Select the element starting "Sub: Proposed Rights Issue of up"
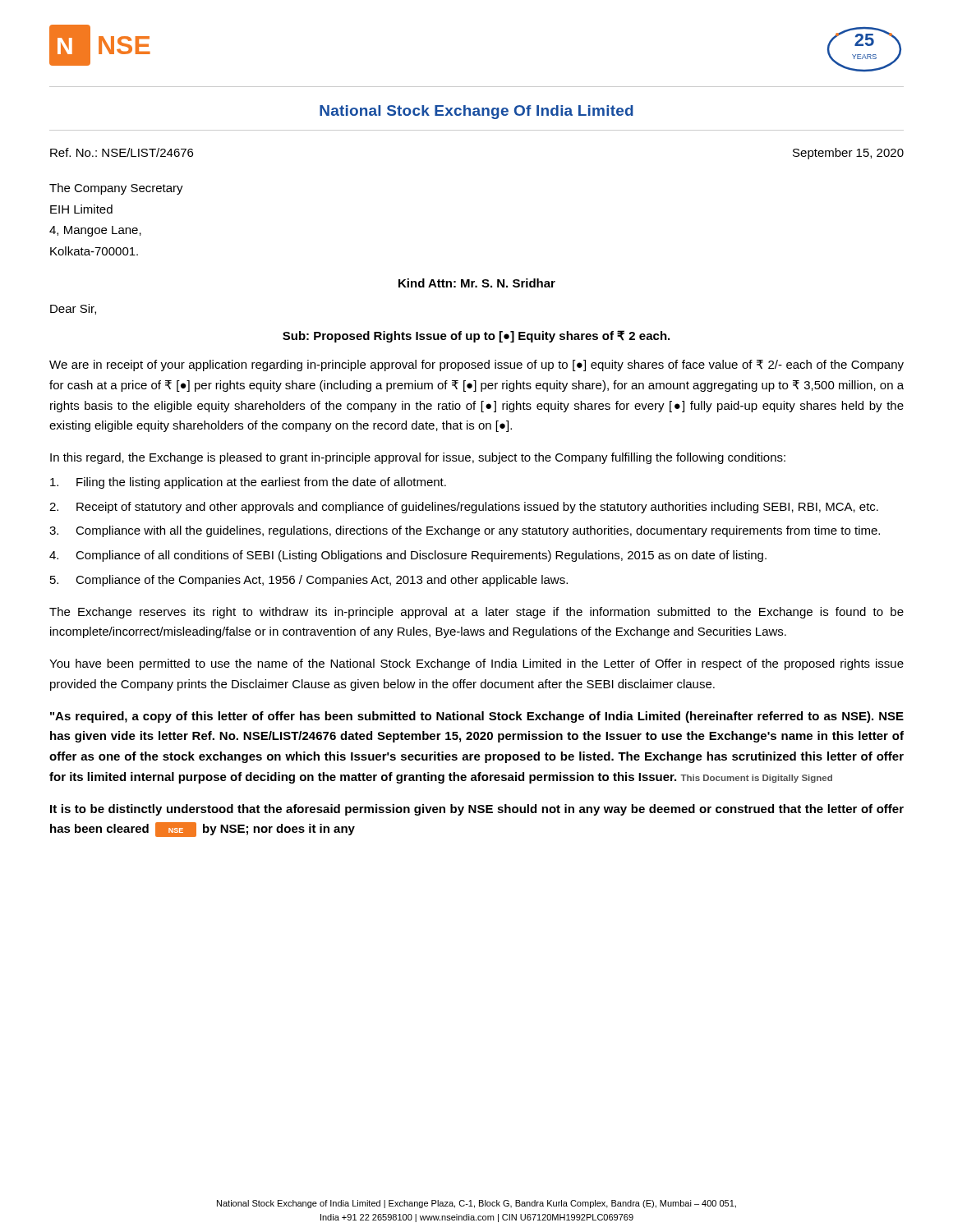Screen dimensions: 1232x953 [476, 336]
